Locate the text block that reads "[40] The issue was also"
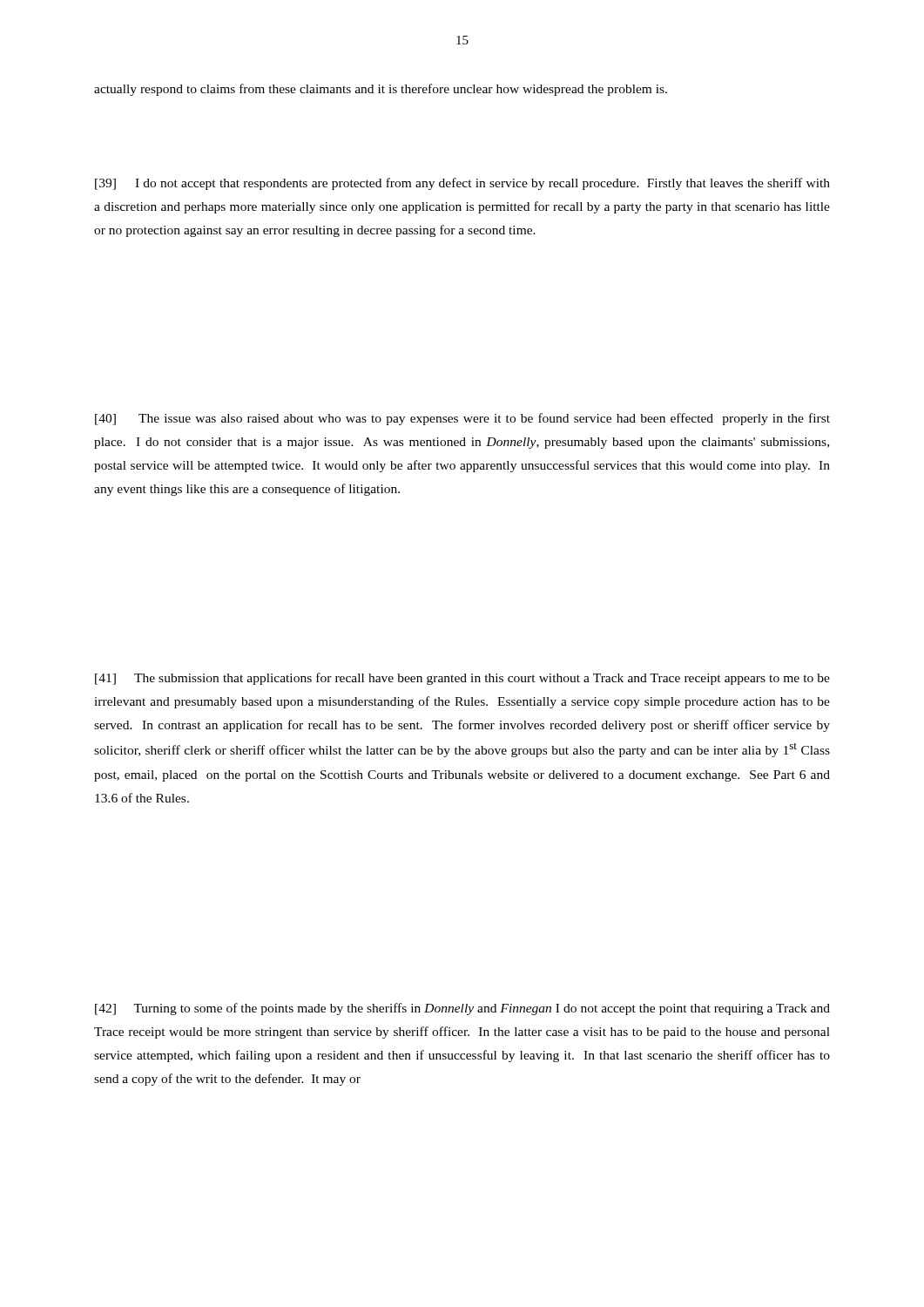924x1307 pixels. pyautogui.click(x=462, y=453)
